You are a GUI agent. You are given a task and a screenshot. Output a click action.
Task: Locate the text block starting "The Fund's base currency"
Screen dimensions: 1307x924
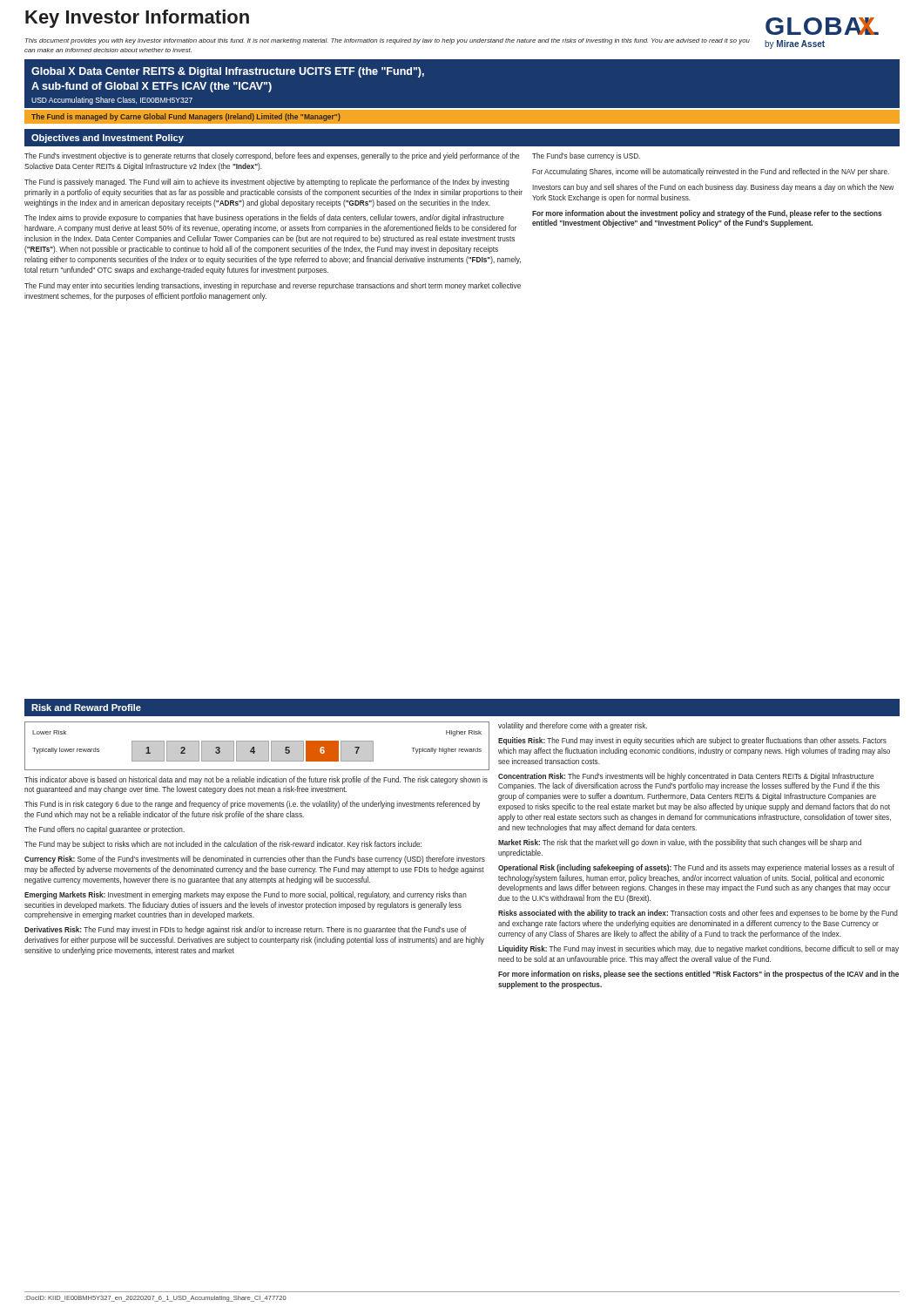click(x=716, y=191)
